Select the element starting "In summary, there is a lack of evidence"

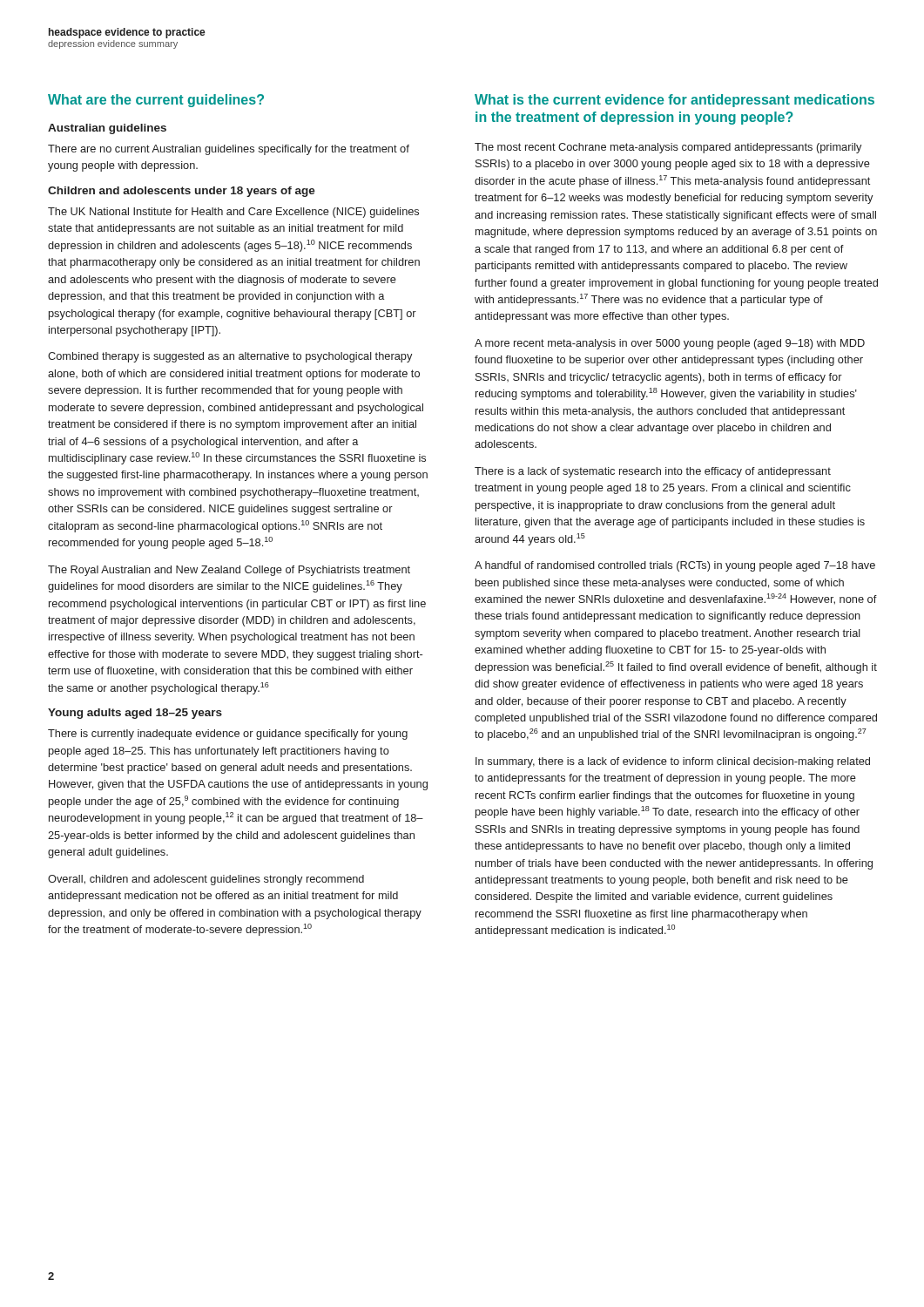coord(677,846)
